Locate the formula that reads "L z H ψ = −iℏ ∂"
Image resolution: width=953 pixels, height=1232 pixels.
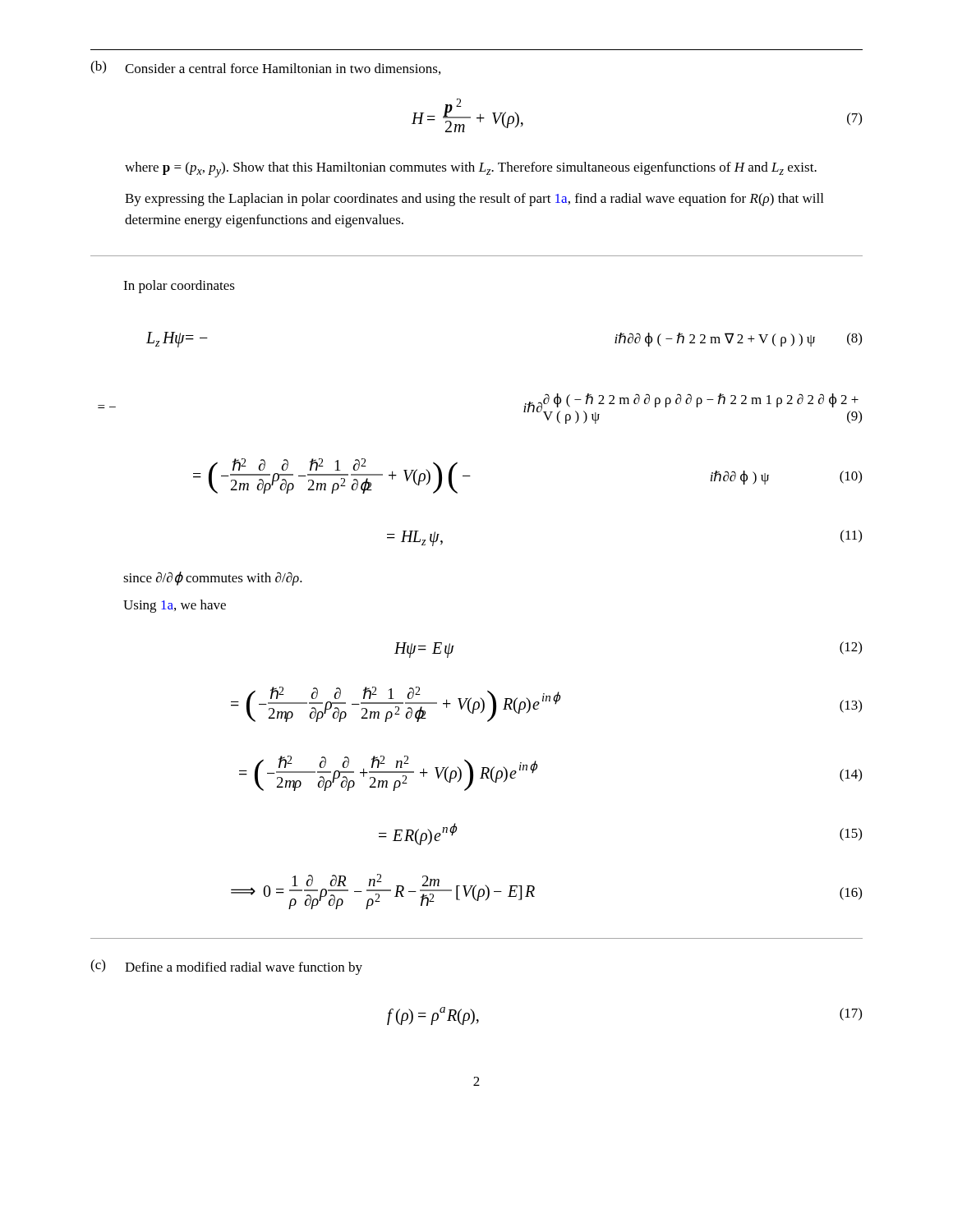[173, 339]
